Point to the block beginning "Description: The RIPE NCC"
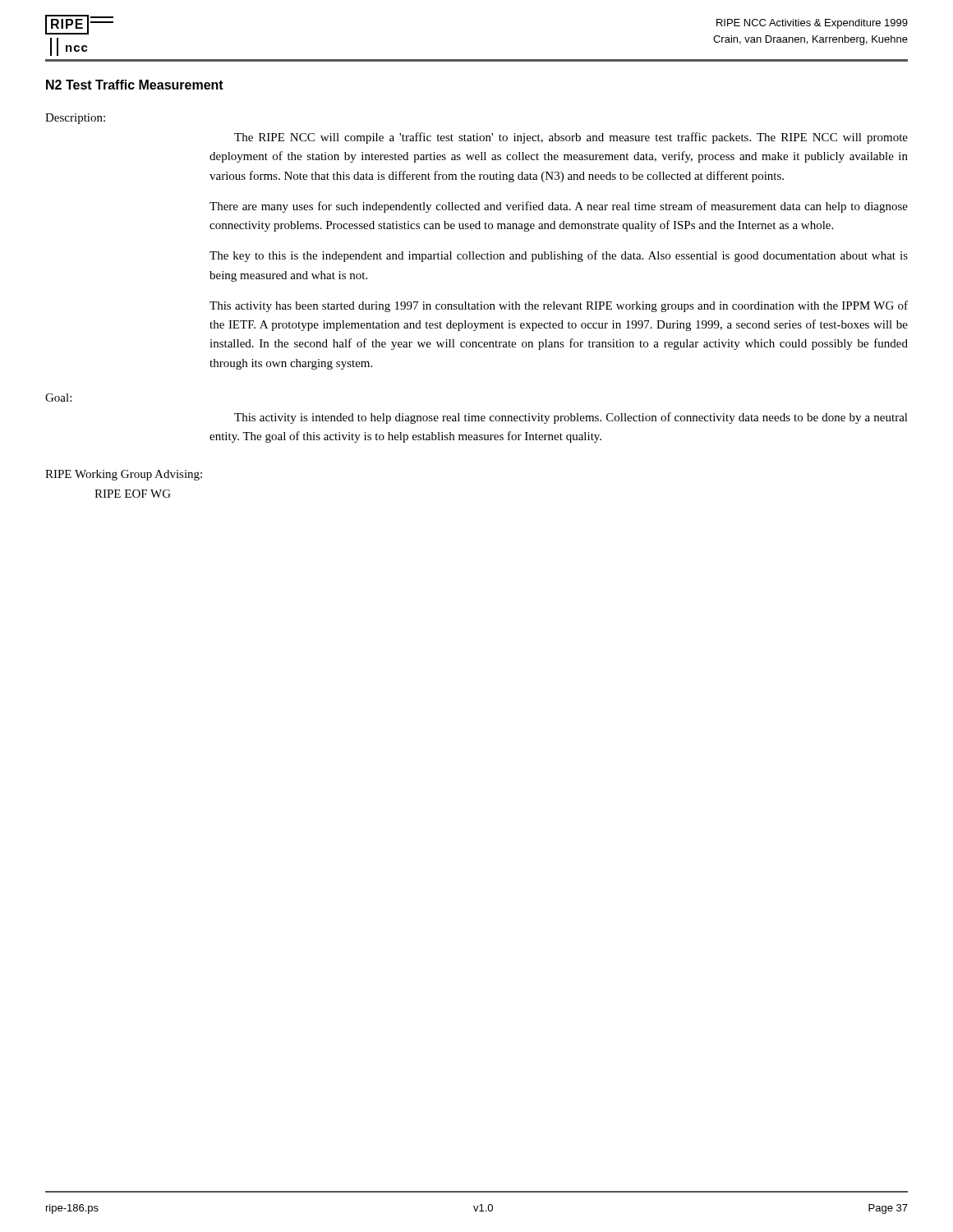 click(476, 242)
